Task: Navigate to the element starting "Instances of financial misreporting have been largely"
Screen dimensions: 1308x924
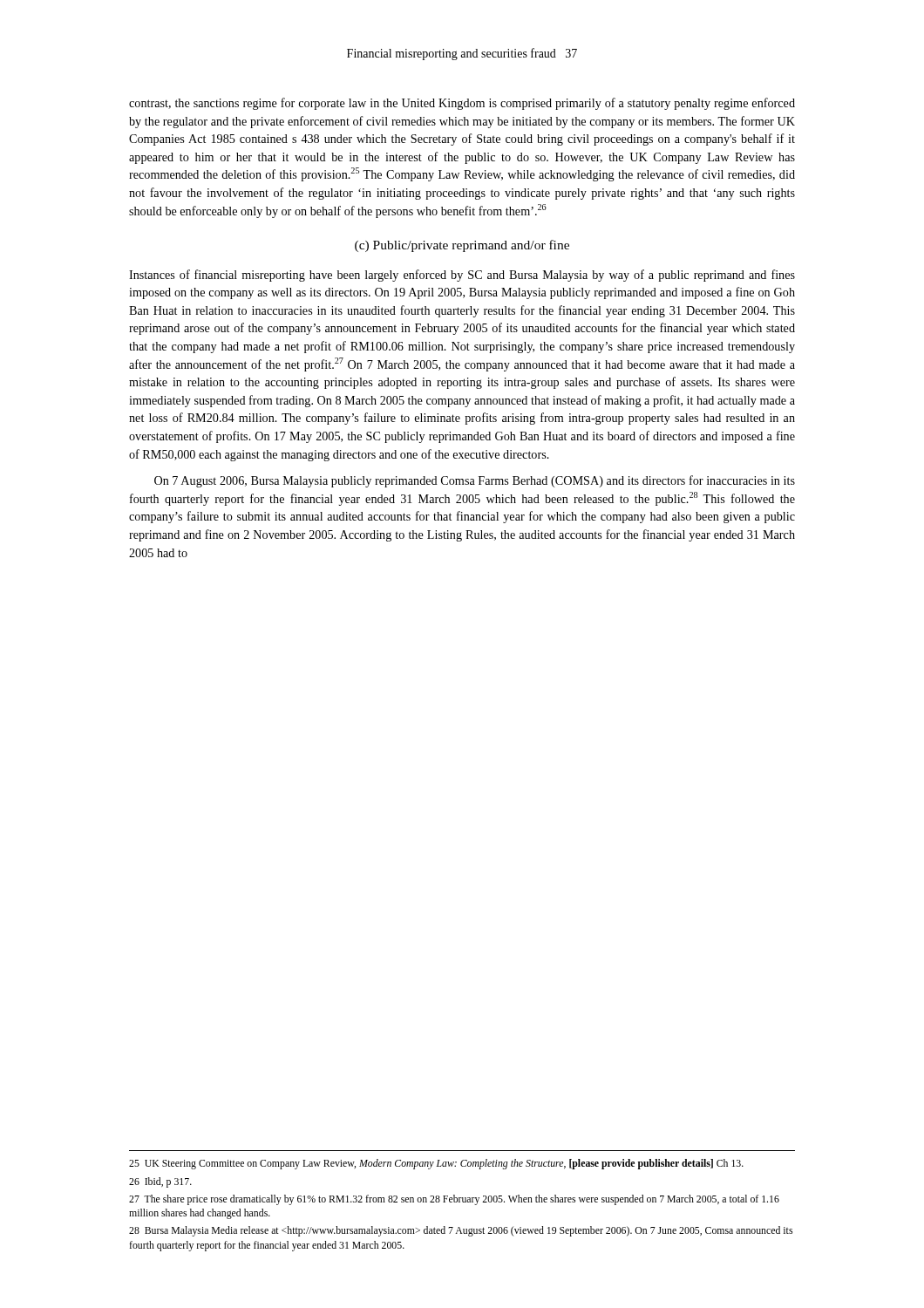Action: (462, 364)
